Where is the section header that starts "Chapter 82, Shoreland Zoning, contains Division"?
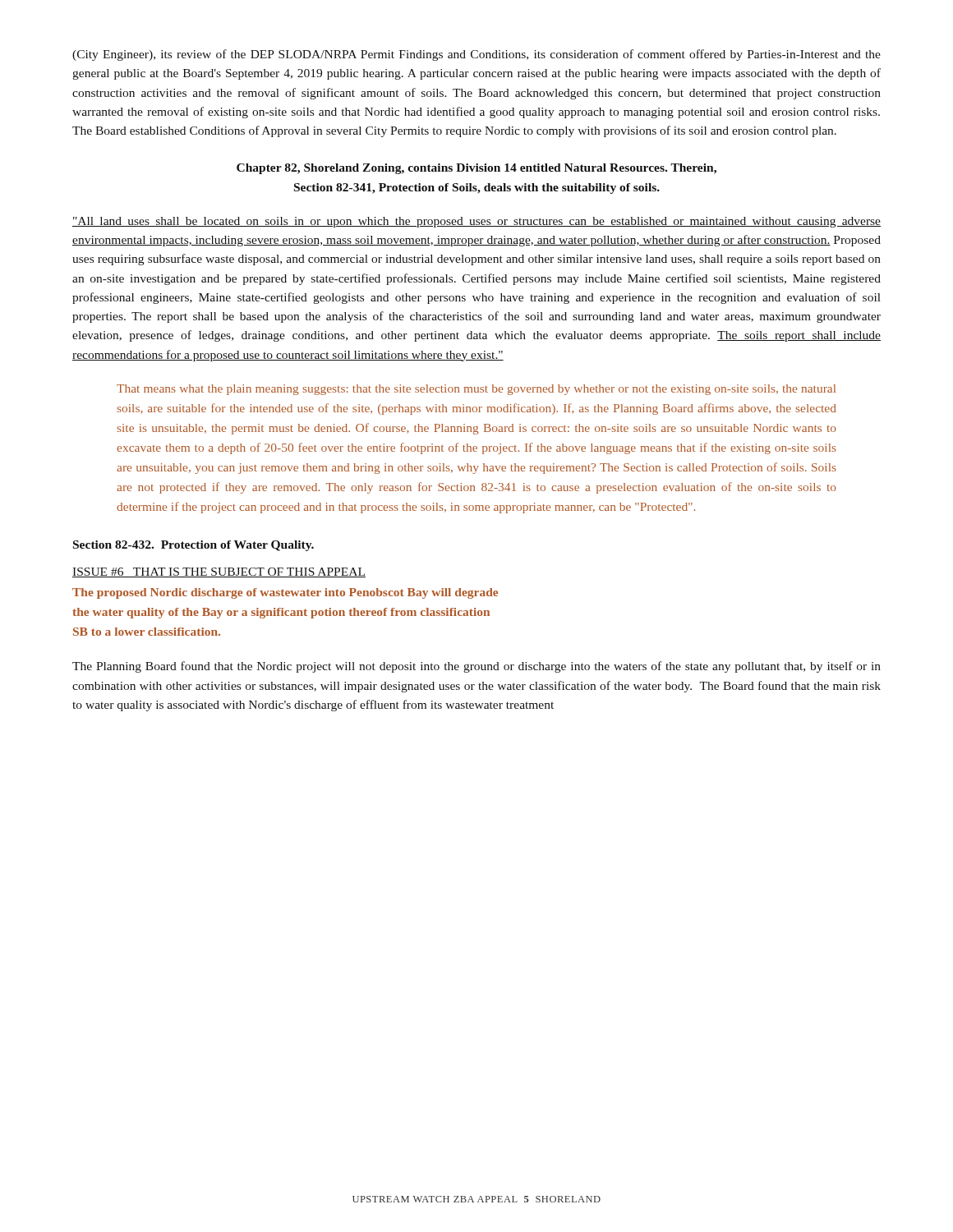 click(x=476, y=177)
